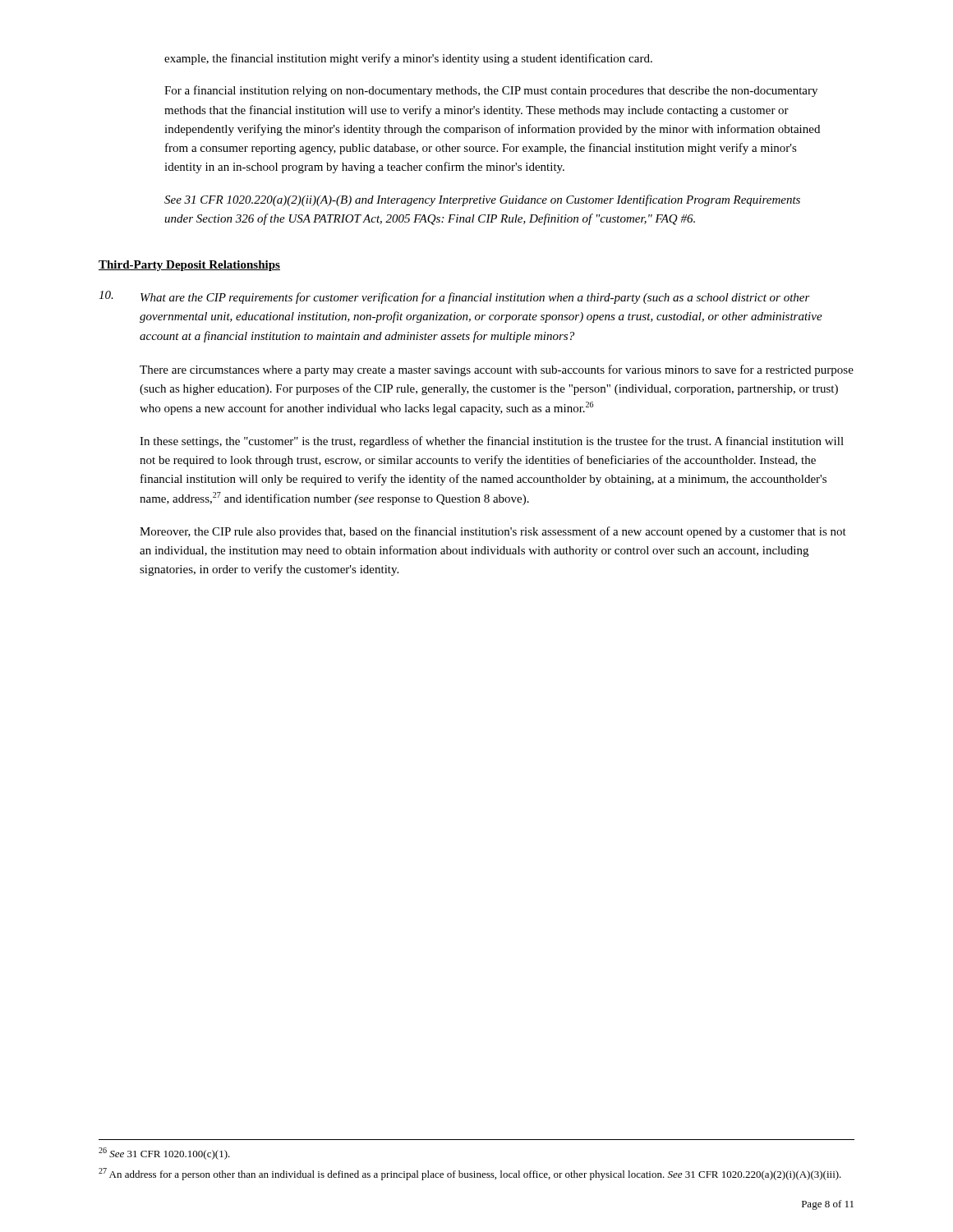Screen dimensions: 1232x953
Task: Click on the section header that says "Third-Party Deposit Relationships"
Action: tap(189, 264)
